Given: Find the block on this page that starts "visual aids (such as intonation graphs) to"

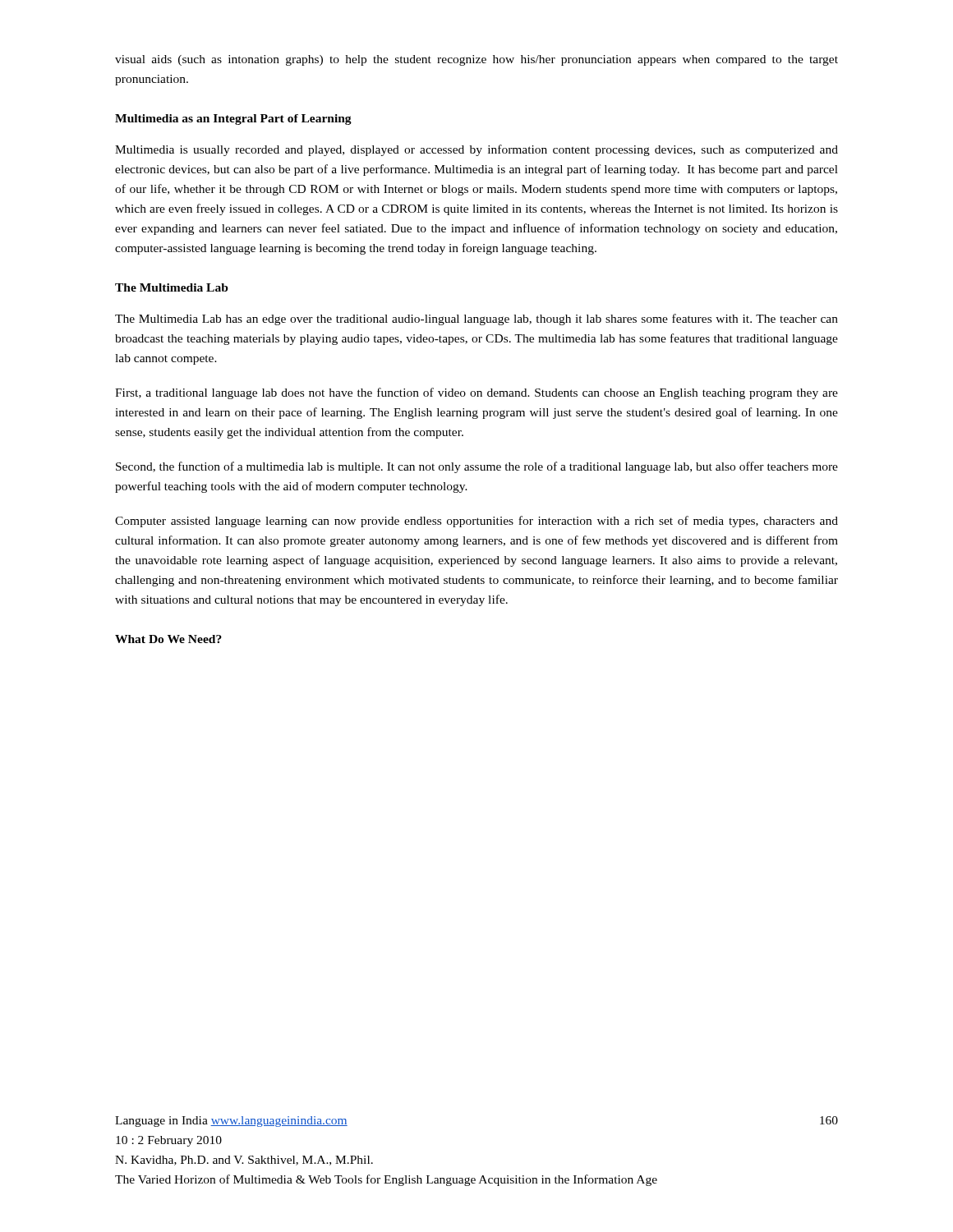Looking at the screenshot, I should pos(476,69).
